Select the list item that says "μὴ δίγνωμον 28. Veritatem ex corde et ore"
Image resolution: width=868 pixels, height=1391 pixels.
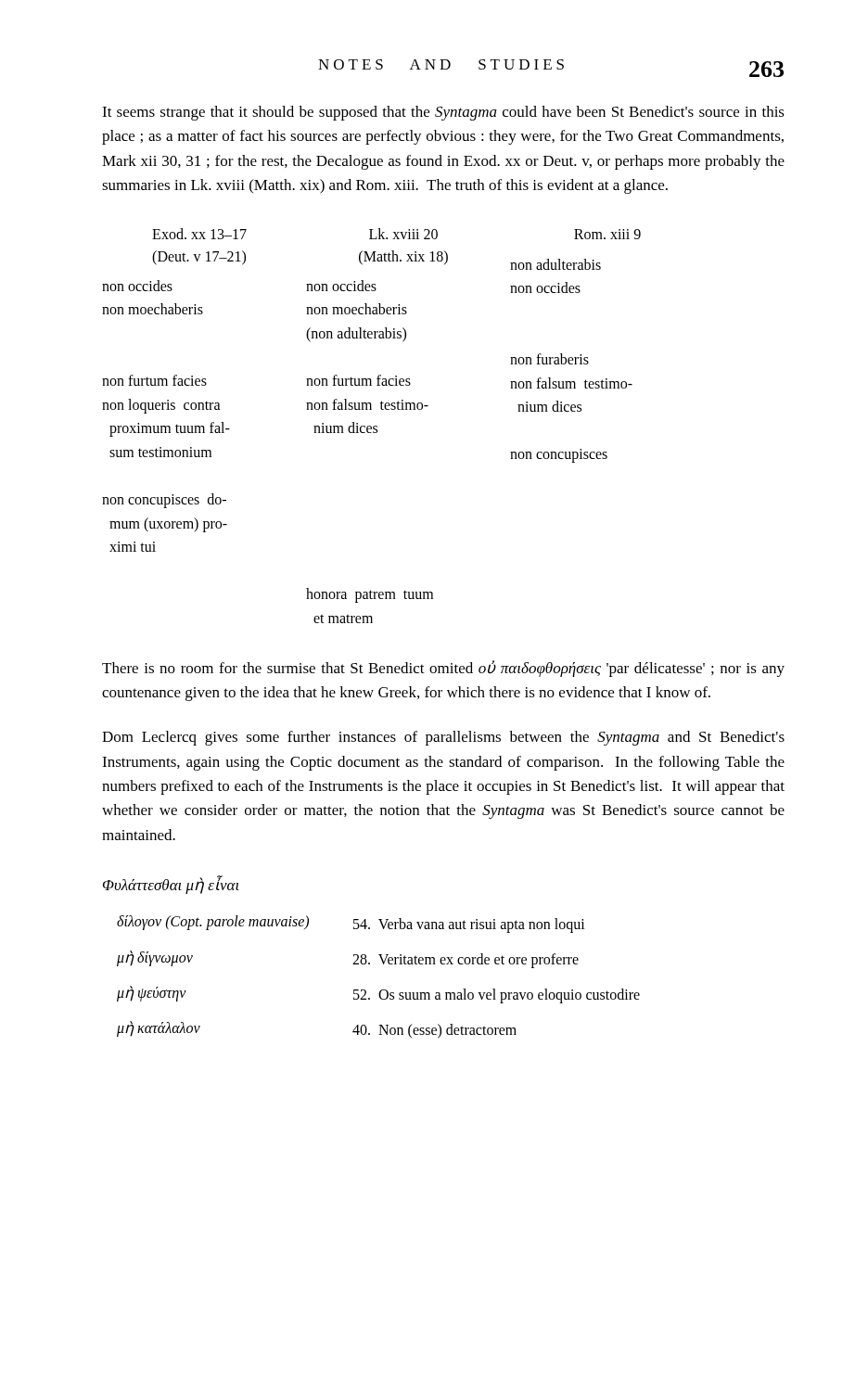coord(443,960)
